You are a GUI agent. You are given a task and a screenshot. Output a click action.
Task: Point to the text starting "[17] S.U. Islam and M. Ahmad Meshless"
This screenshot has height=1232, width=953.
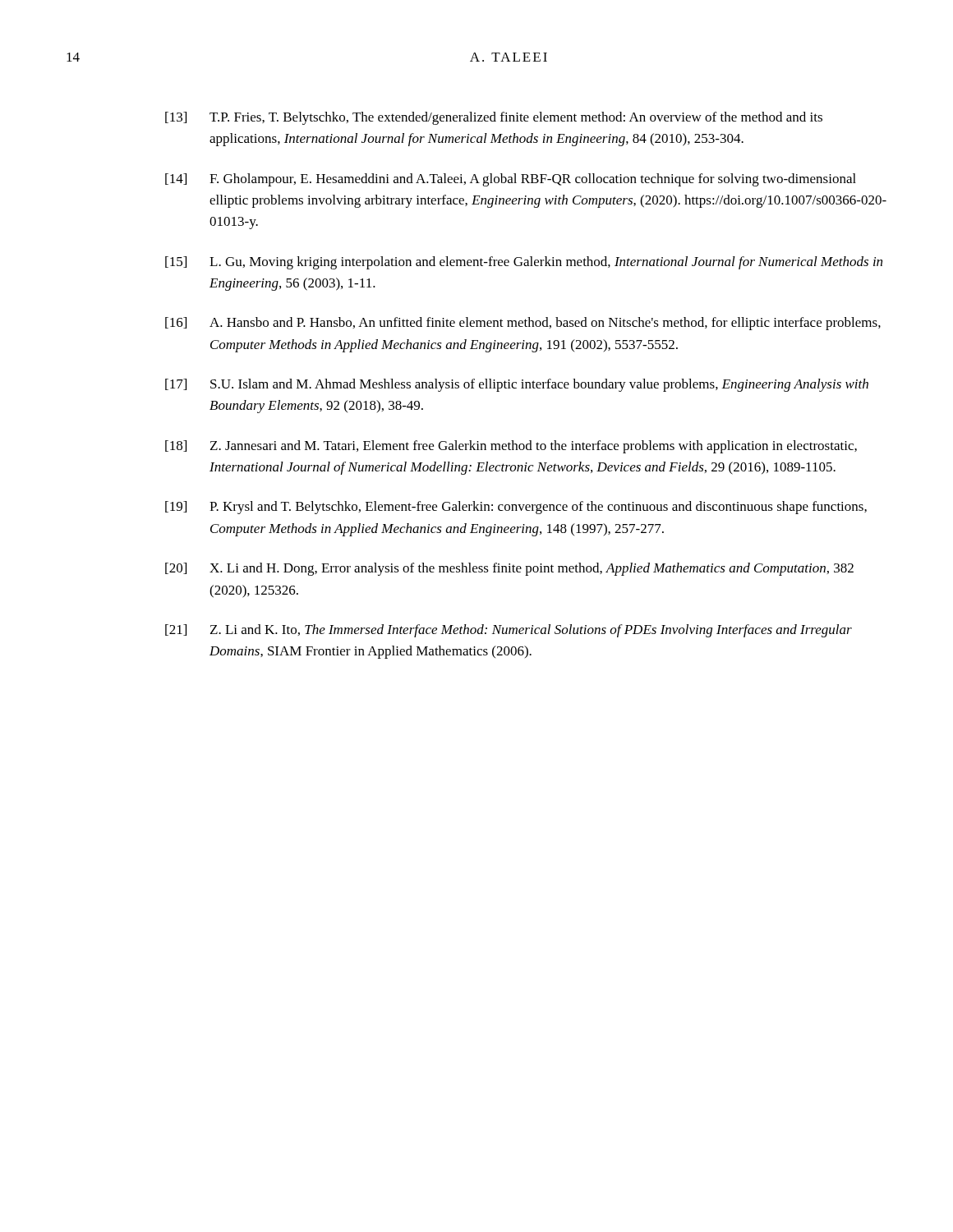526,395
